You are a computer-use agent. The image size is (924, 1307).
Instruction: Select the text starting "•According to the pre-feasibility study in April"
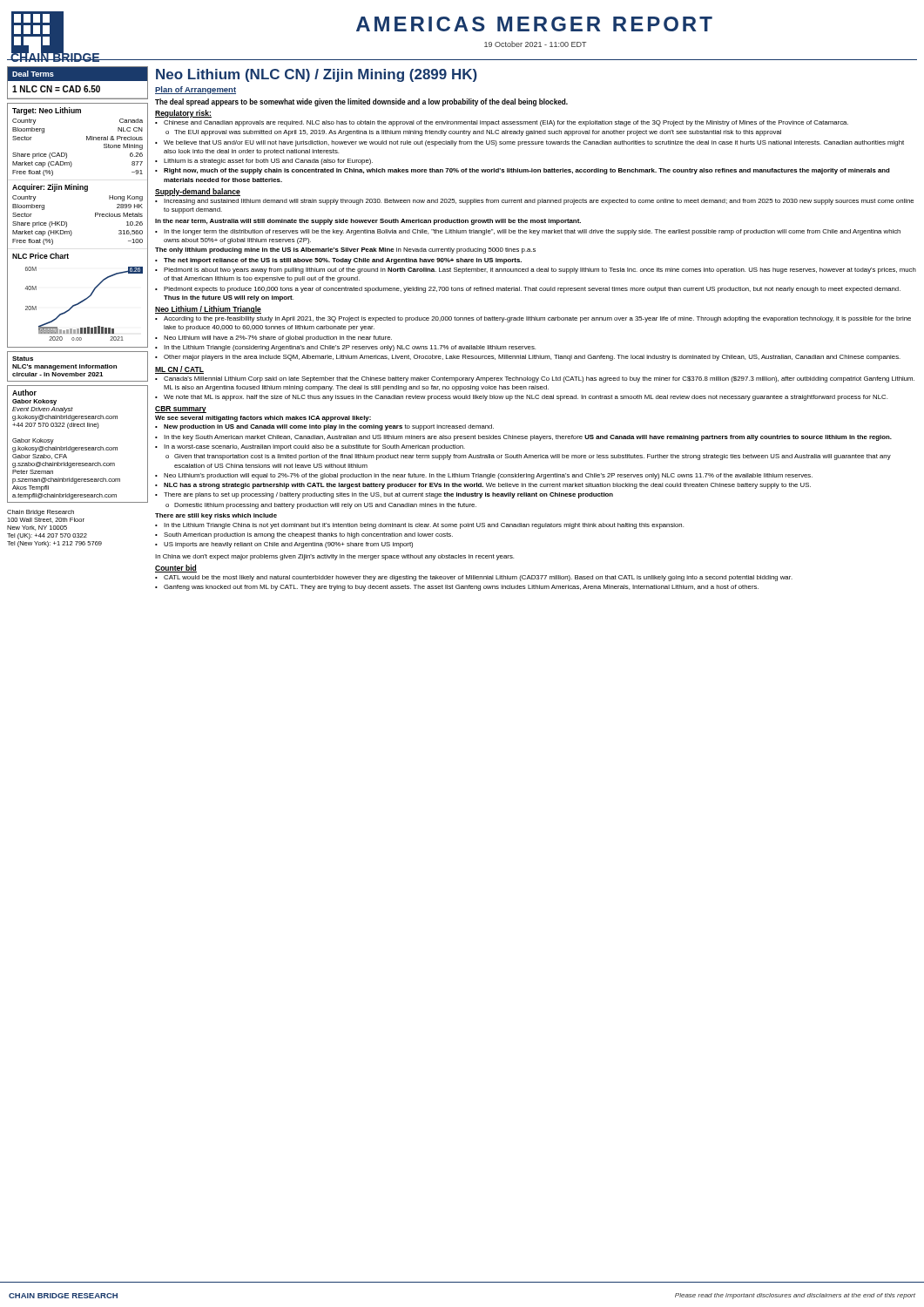point(536,324)
